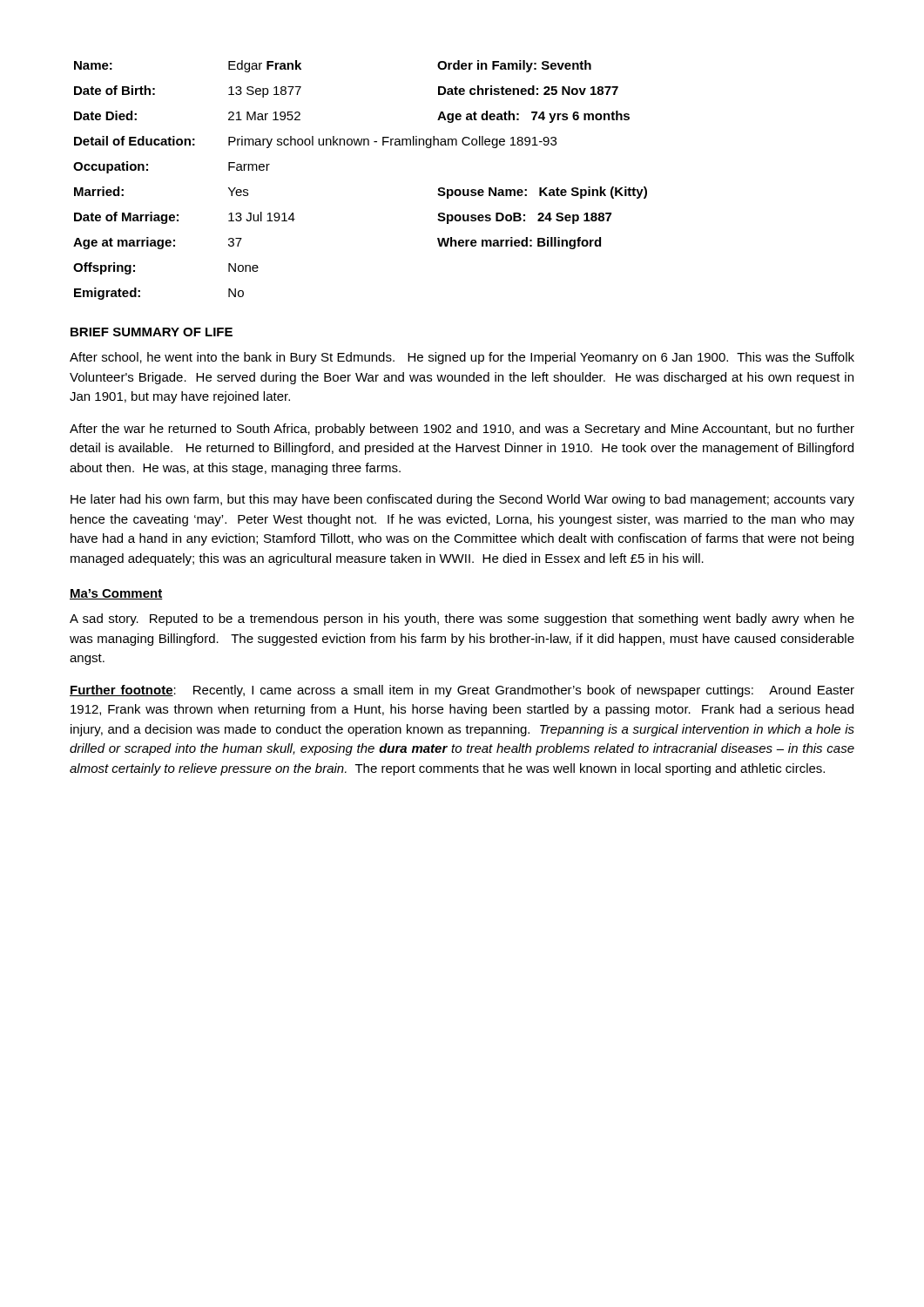This screenshot has height=1307, width=924.
Task: Where does it say "BRIEF SUMMARY OF LIFE"?
Action: pyautogui.click(x=151, y=332)
